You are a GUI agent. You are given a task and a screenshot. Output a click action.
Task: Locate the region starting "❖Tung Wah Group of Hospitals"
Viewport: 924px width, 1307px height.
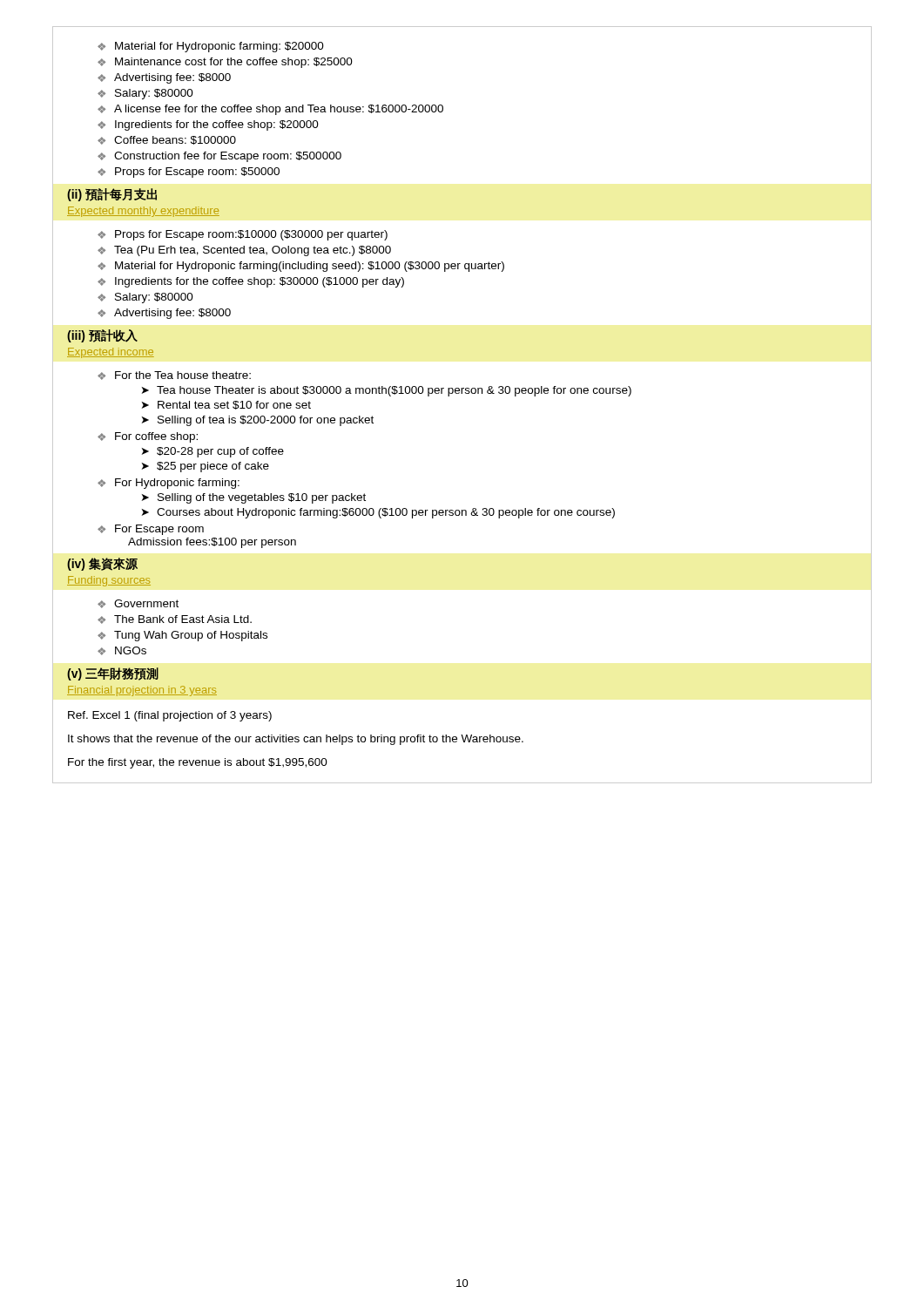pos(182,635)
